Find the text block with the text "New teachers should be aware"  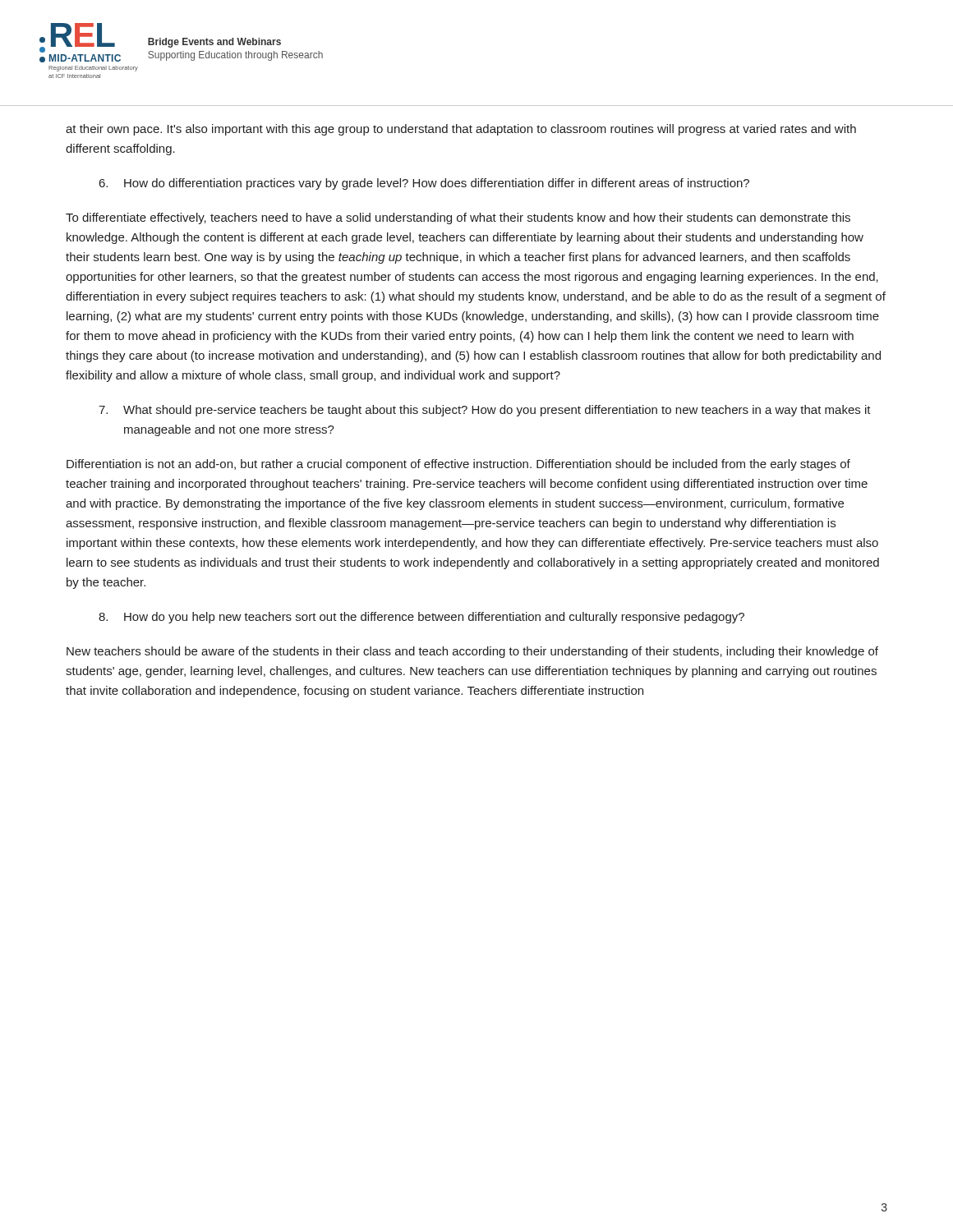(472, 671)
